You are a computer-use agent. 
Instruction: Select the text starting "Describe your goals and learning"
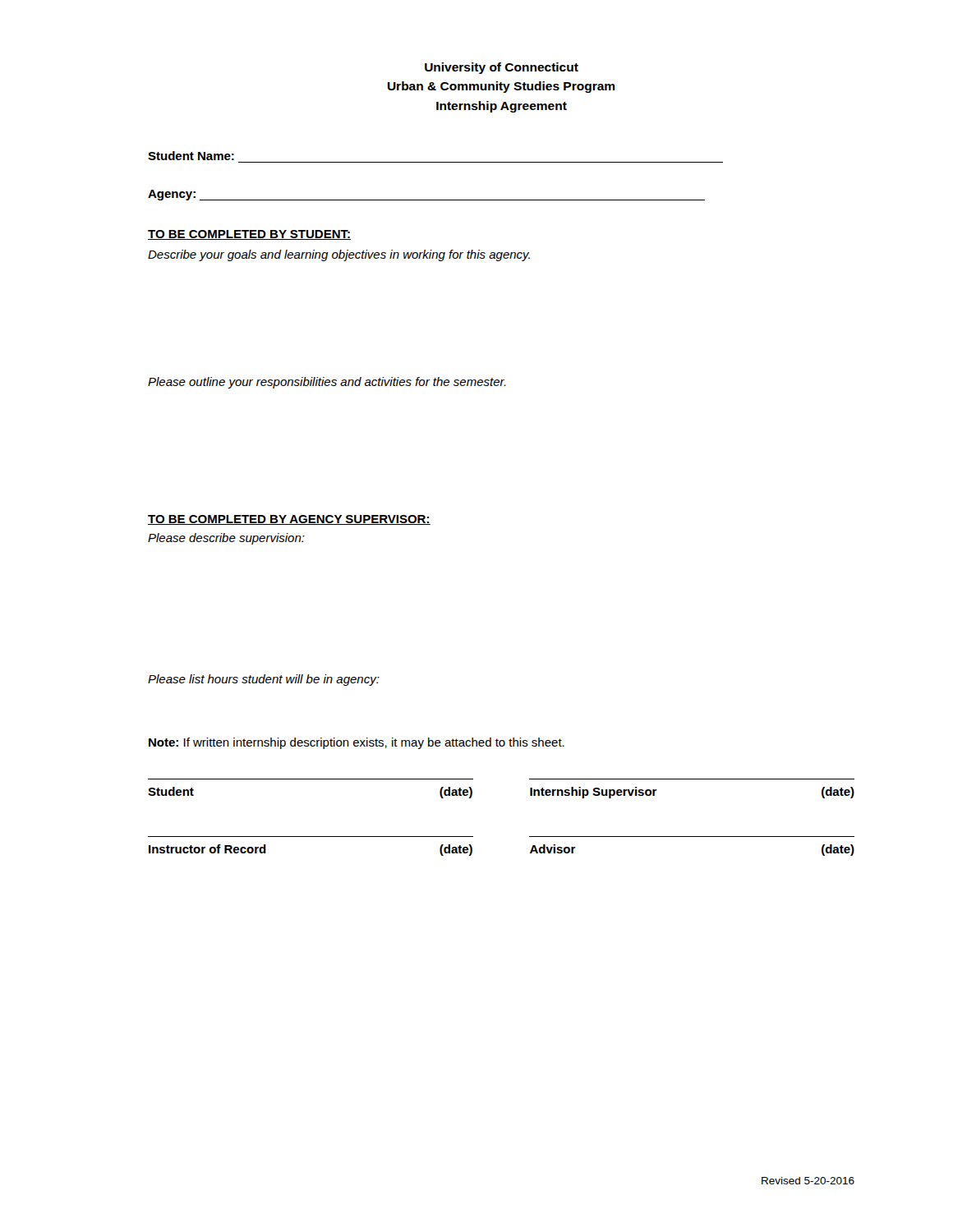340,254
